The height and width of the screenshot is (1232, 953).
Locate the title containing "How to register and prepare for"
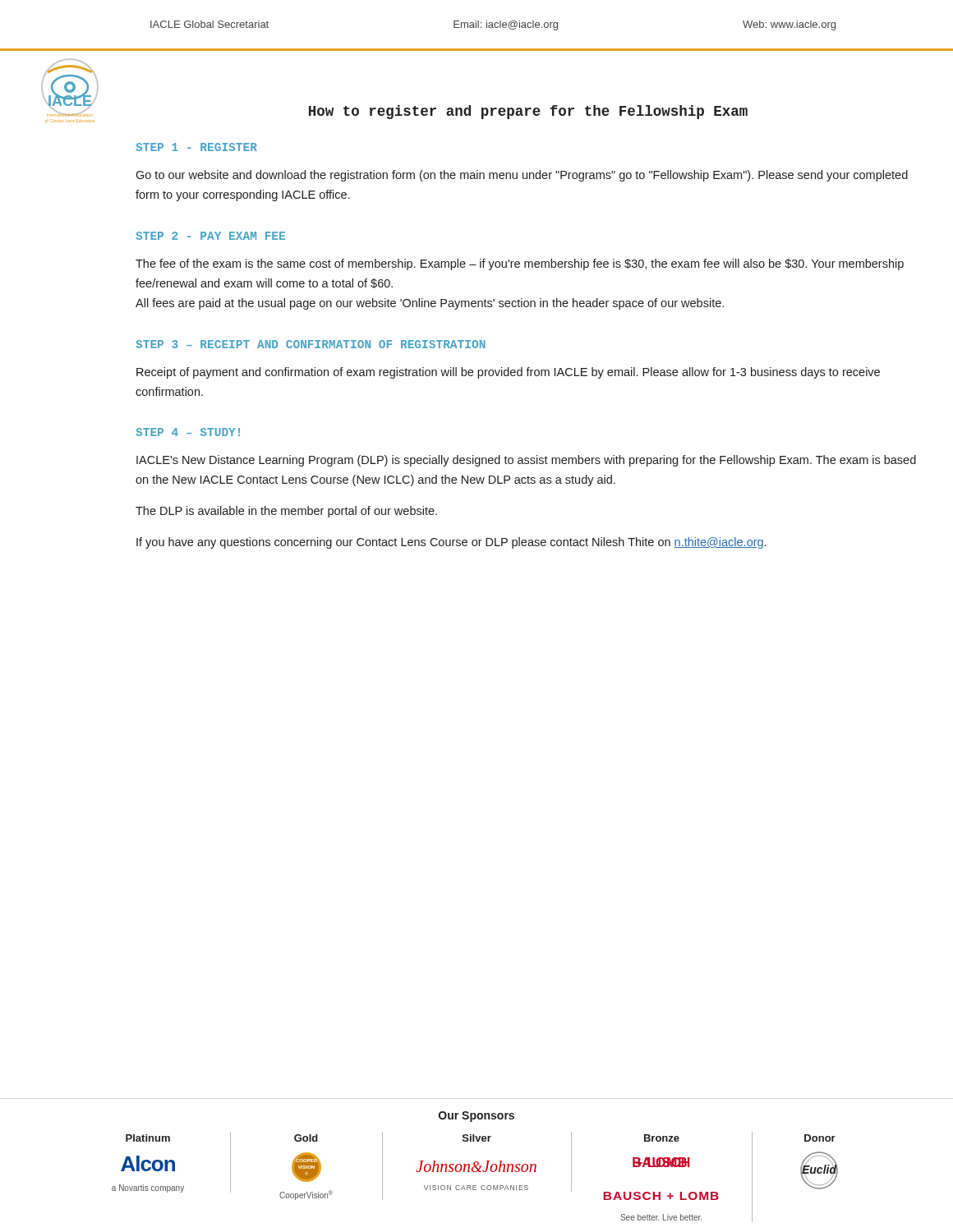click(x=528, y=112)
